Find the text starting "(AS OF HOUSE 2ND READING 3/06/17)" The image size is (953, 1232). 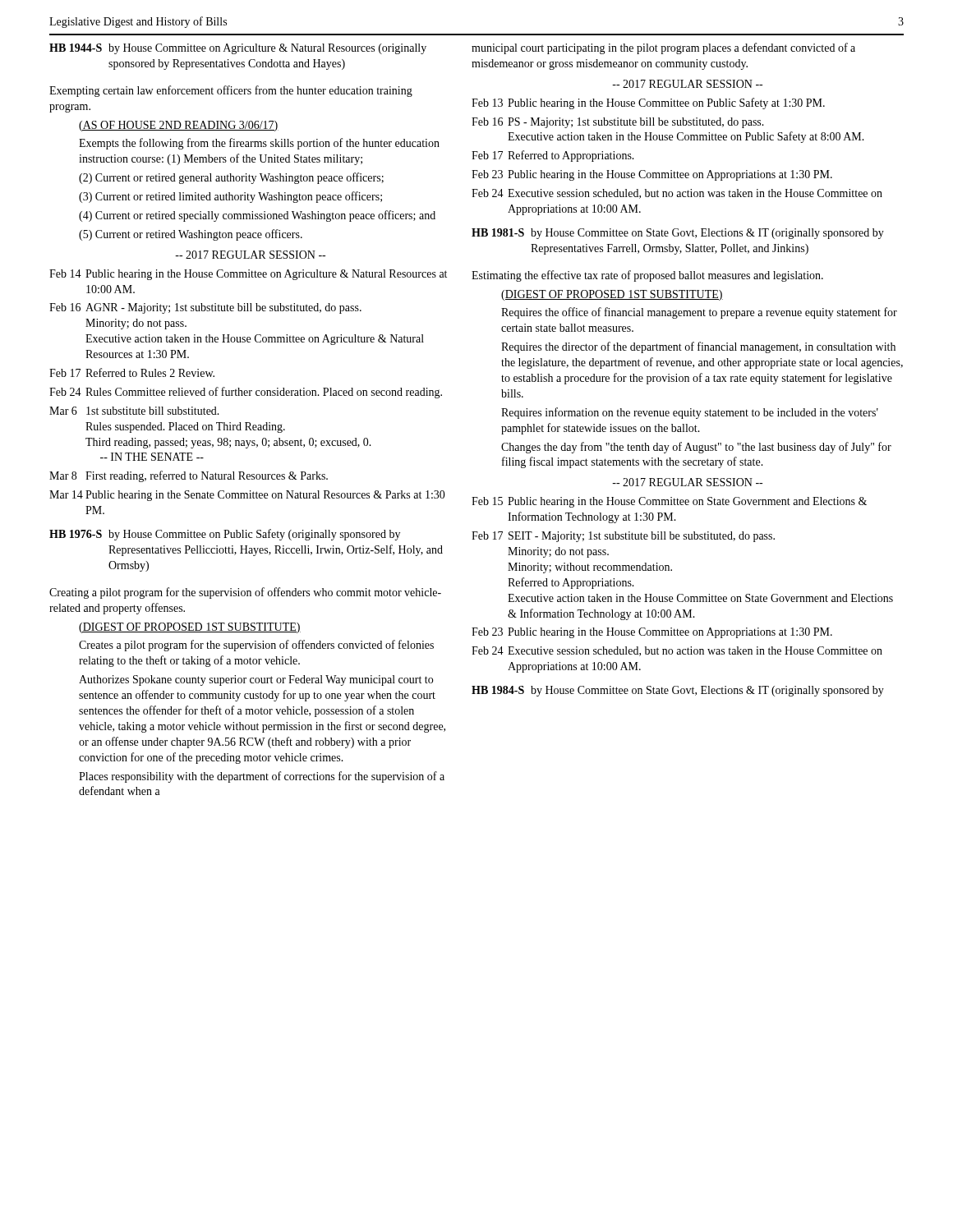(178, 125)
